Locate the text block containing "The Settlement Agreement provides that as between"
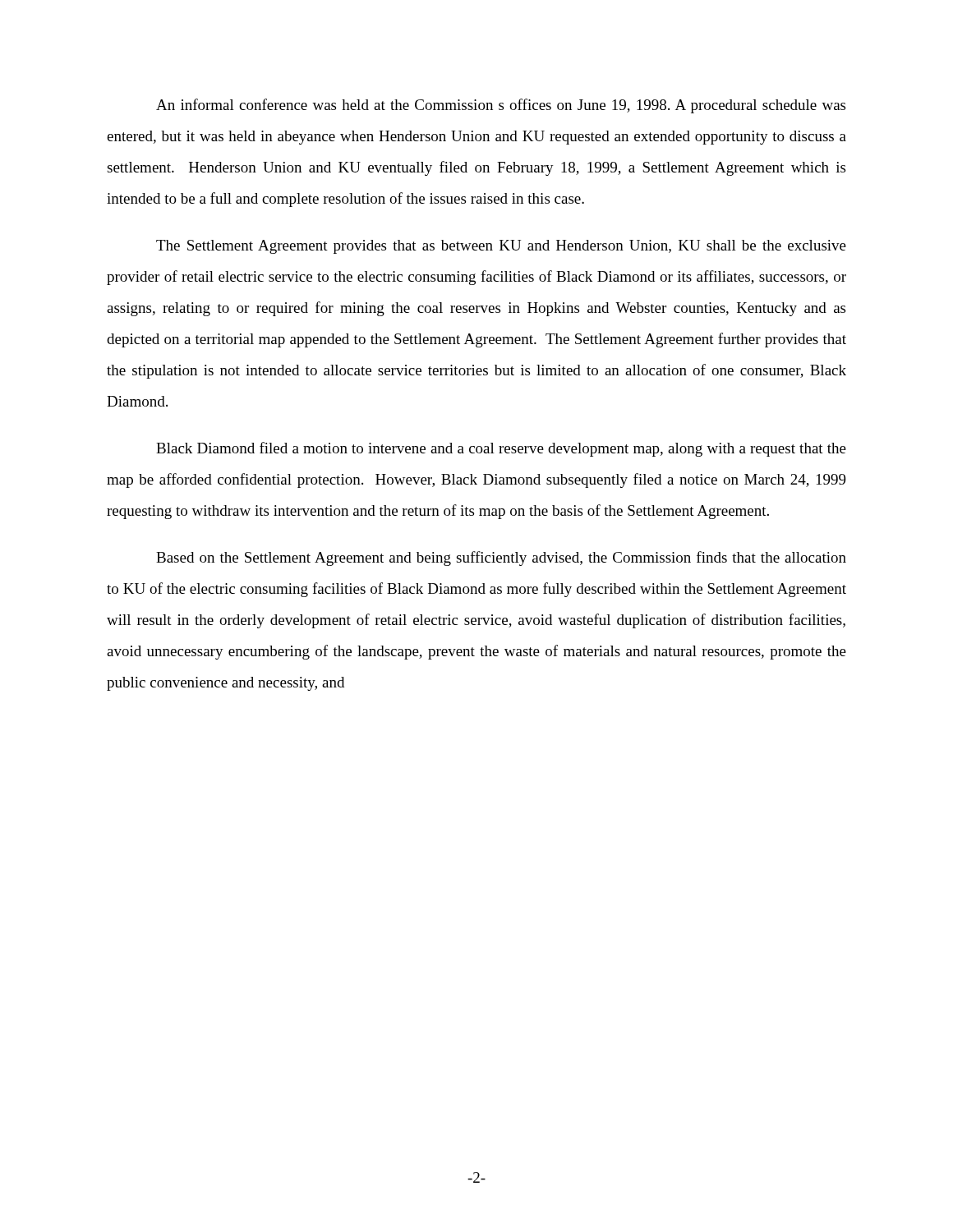The height and width of the screenshot is (1232, 953). pyautogui.click(x=476, y=324)
